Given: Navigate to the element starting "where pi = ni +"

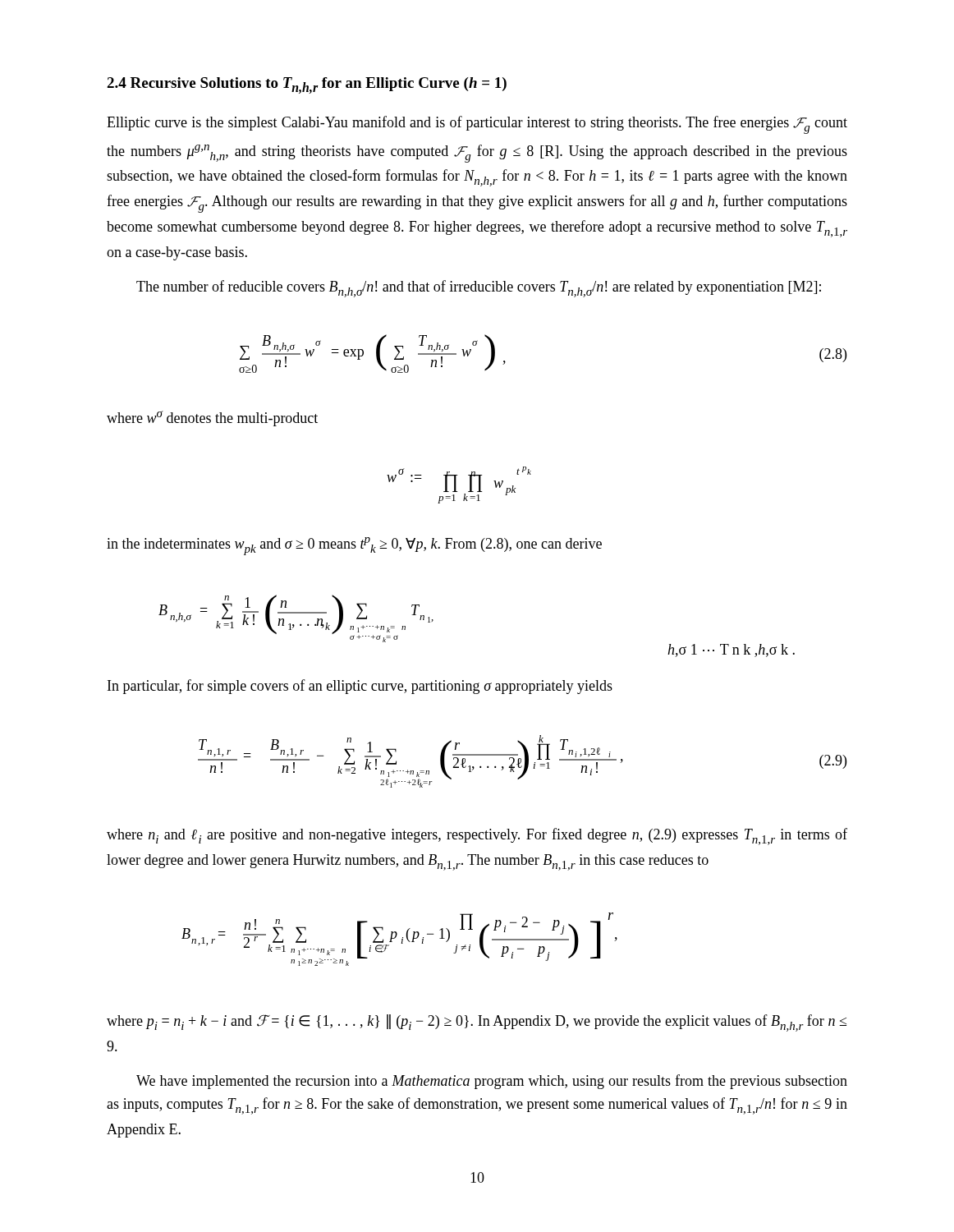Looking at the screenshot, I should click(477, 1034).
